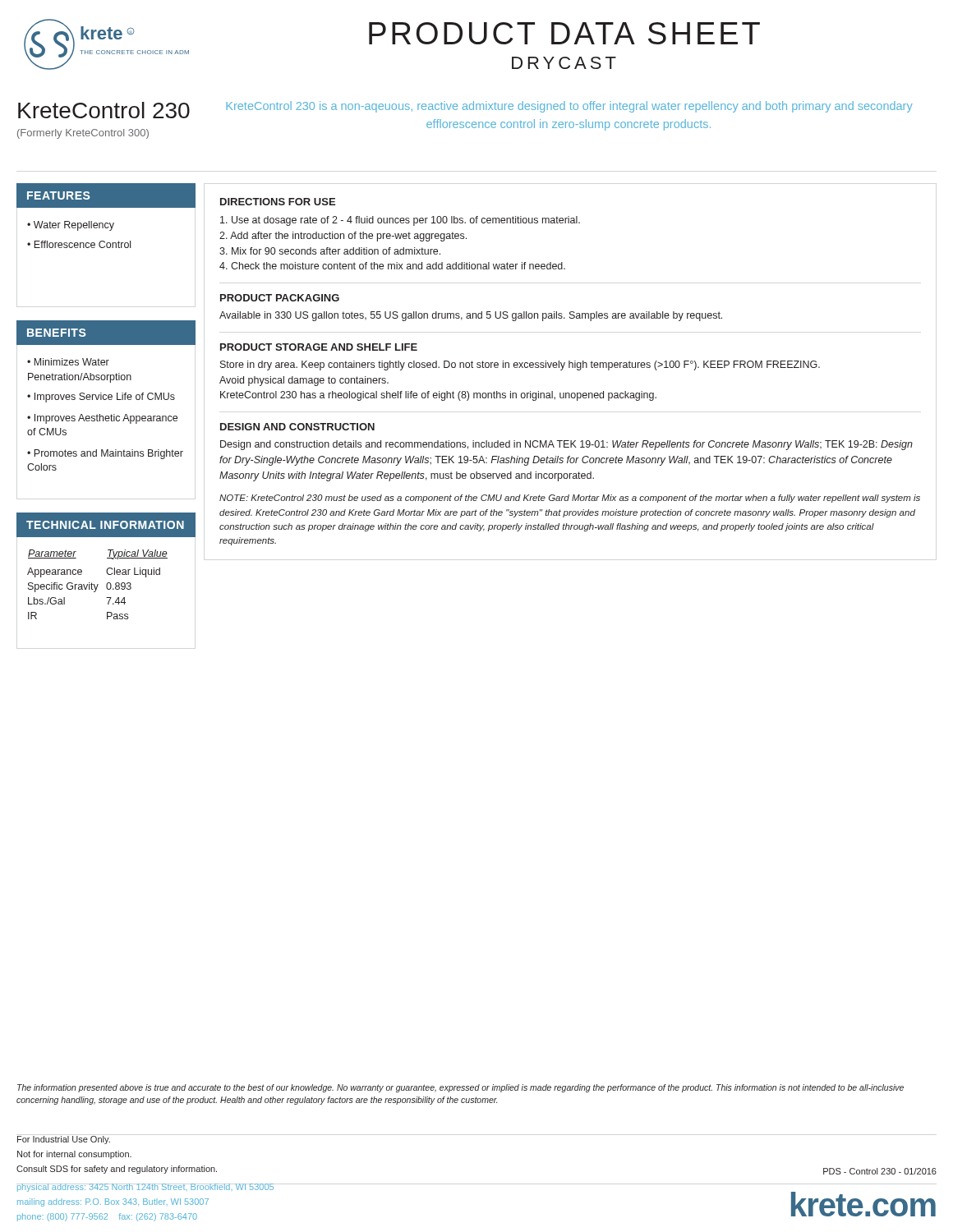
Task: Navigate to the text starting "For Industrial Use"
Action: (x=117, y=1154)
